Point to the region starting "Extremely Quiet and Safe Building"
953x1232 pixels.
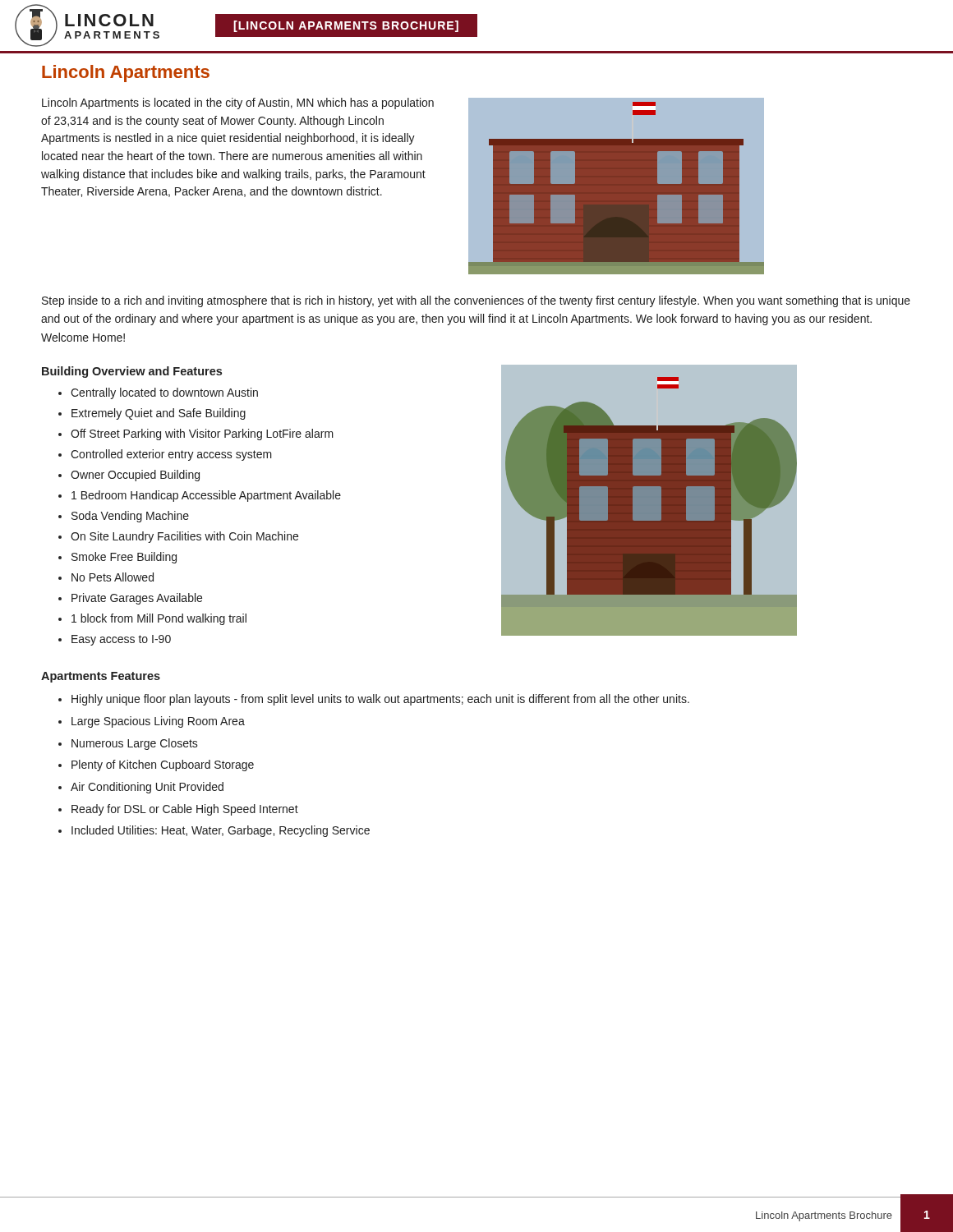click(158, 413)
